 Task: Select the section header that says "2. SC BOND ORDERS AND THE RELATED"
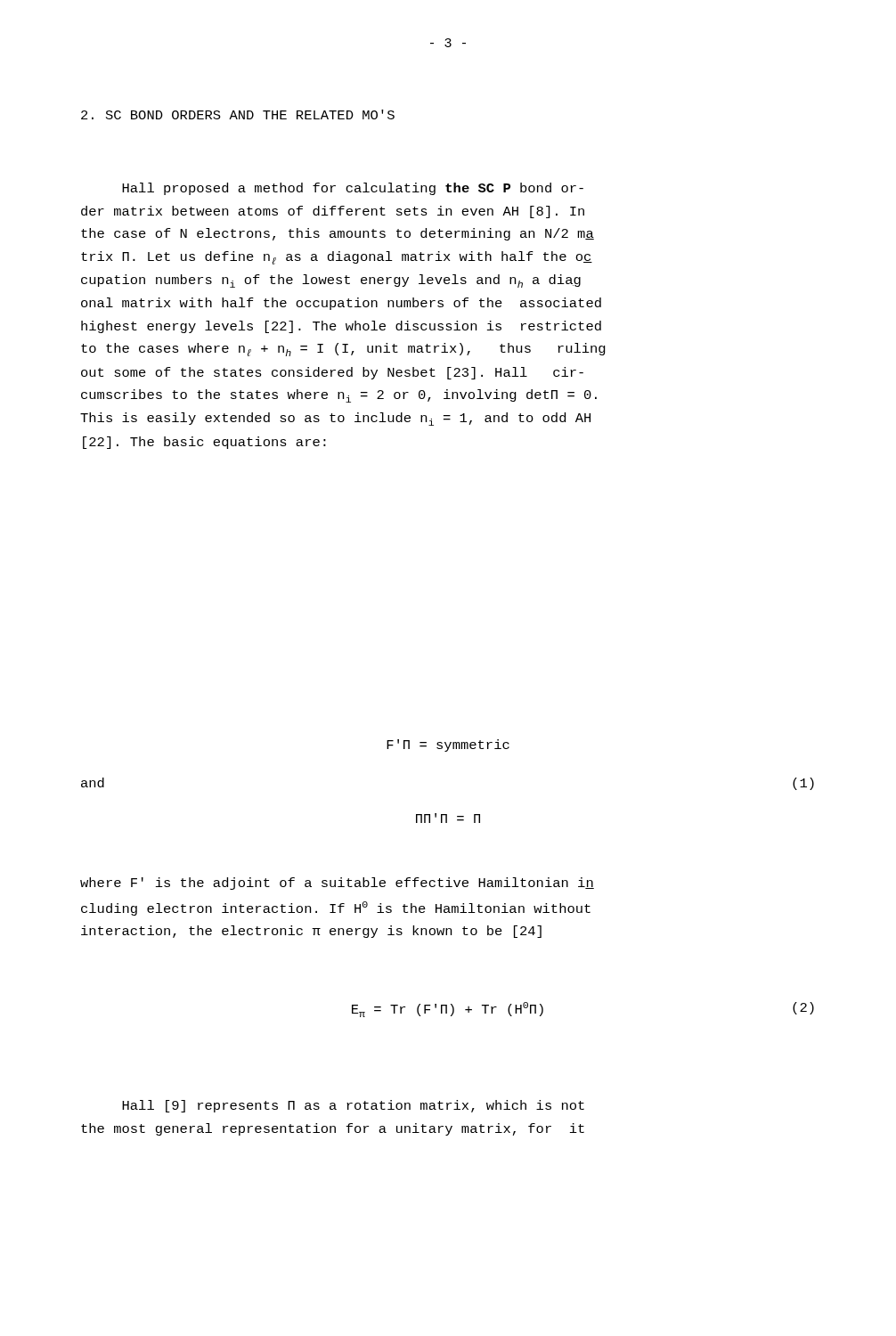point(238,116)
